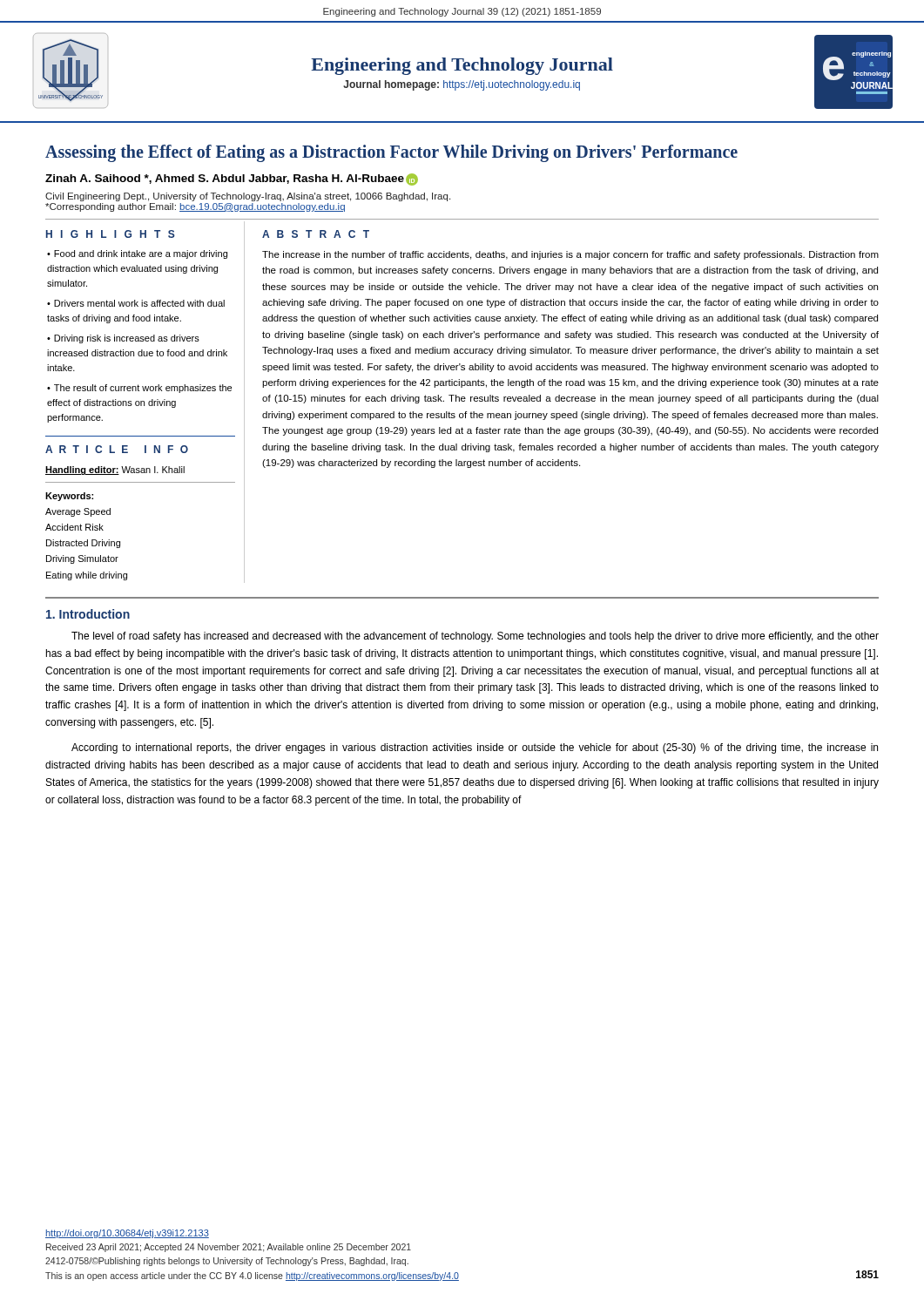Point to the section header beginning "A R T I C L E"
The image size is (924, 1307).
pos(118,450)
